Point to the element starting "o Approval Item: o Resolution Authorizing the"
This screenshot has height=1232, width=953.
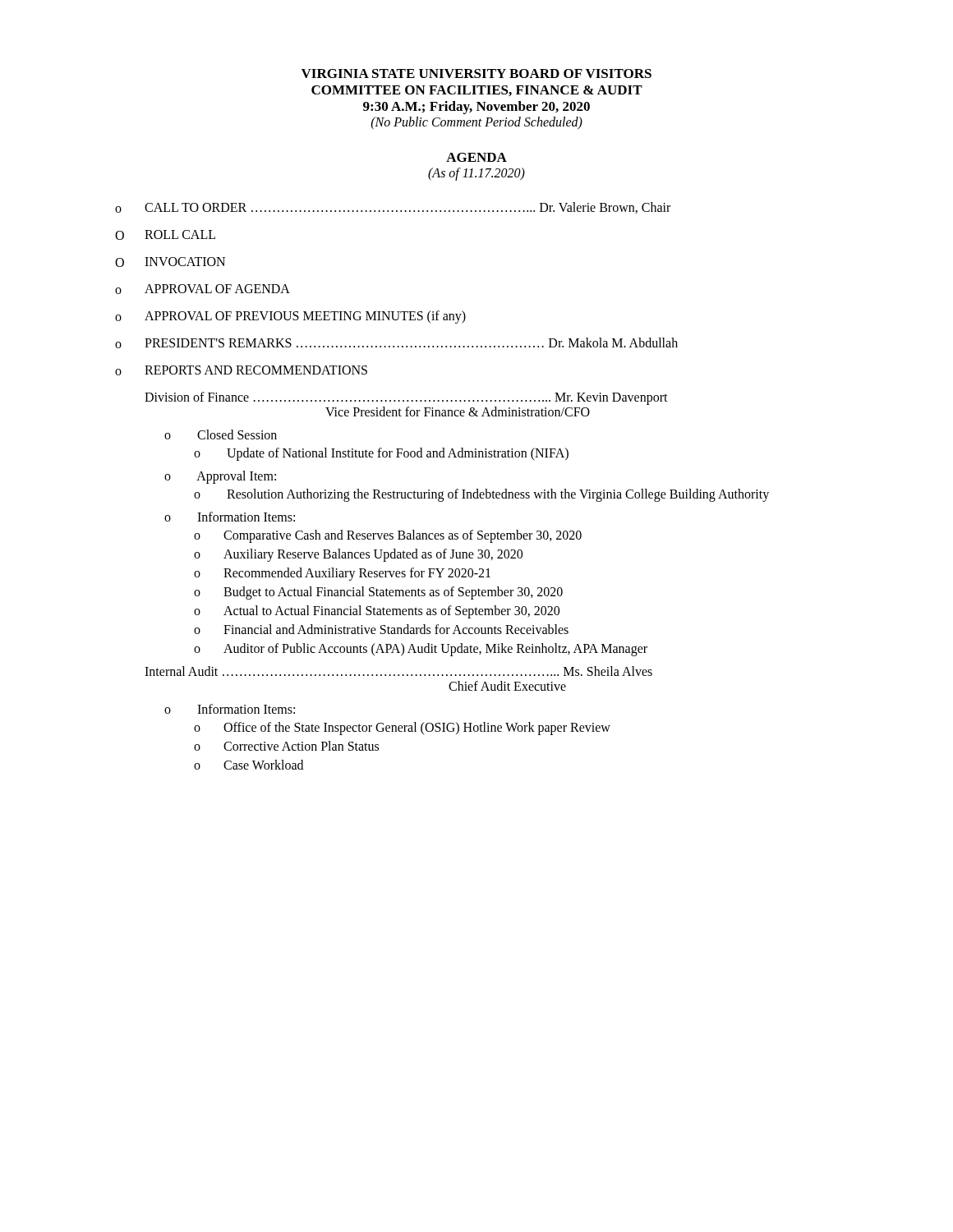tap(501, 485)
